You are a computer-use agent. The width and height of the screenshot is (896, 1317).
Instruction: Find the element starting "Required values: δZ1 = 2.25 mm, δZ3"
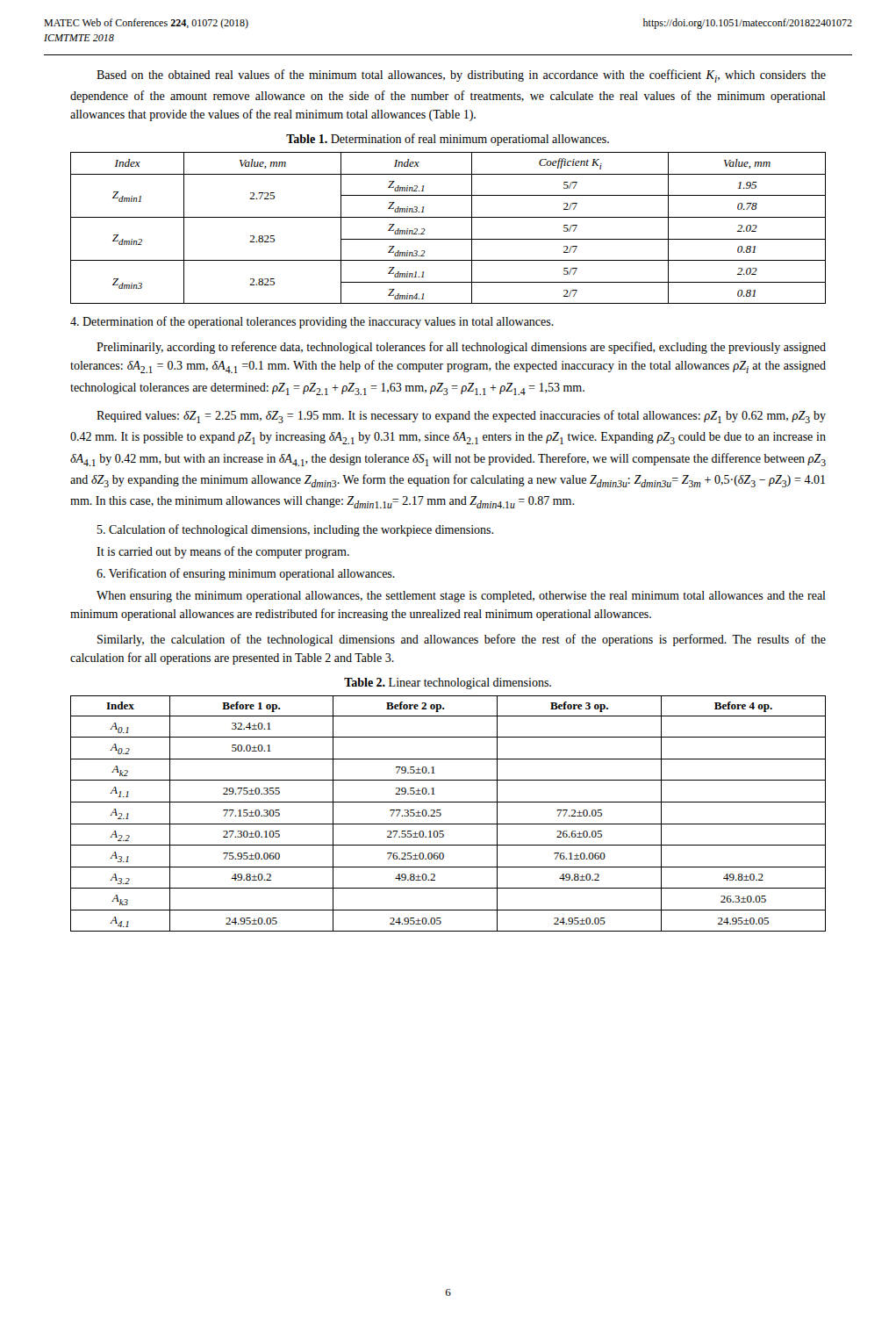coord(448,460)
